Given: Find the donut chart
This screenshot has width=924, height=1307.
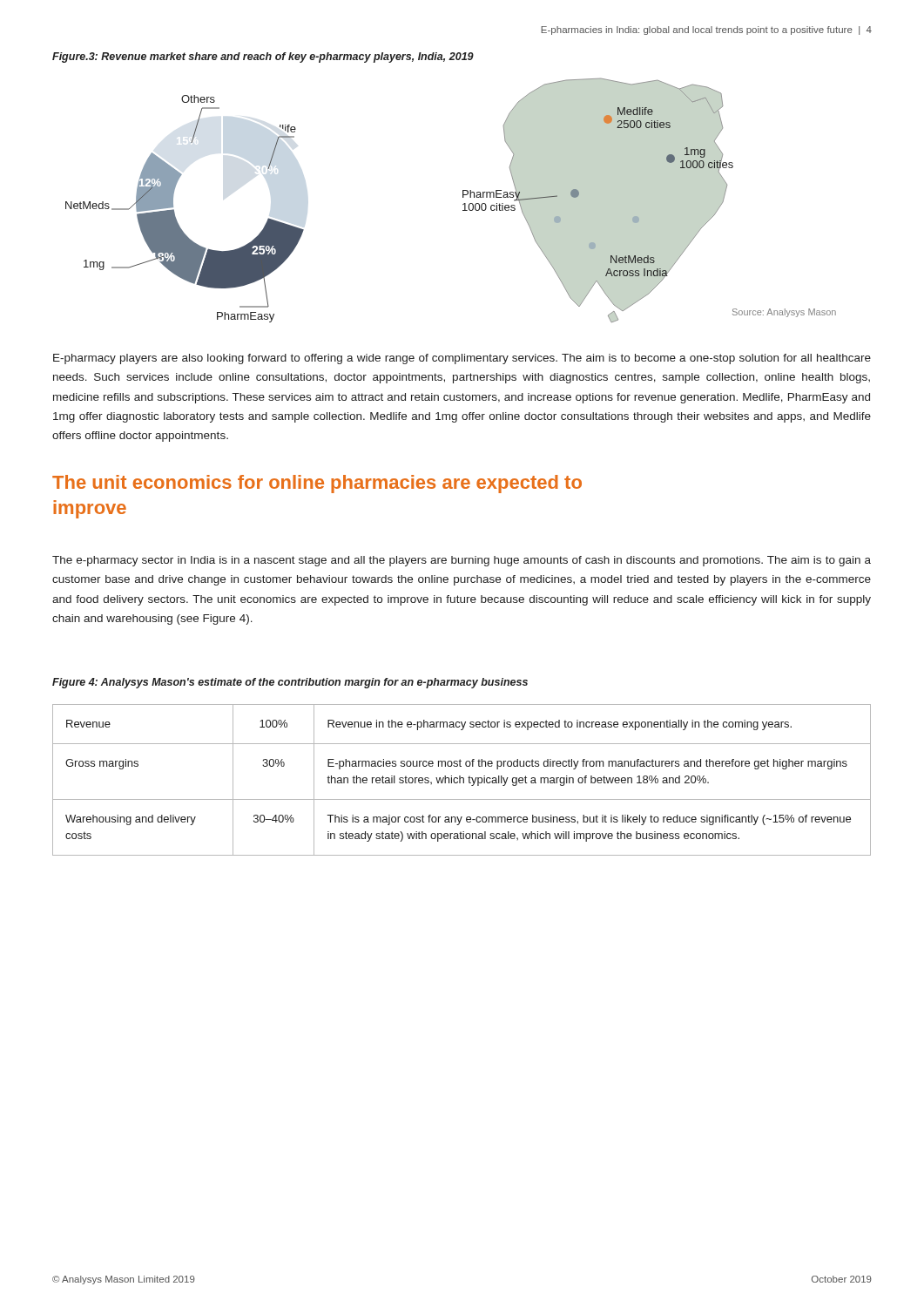Looking at the screenshot, I should click(x=218, y=202).
